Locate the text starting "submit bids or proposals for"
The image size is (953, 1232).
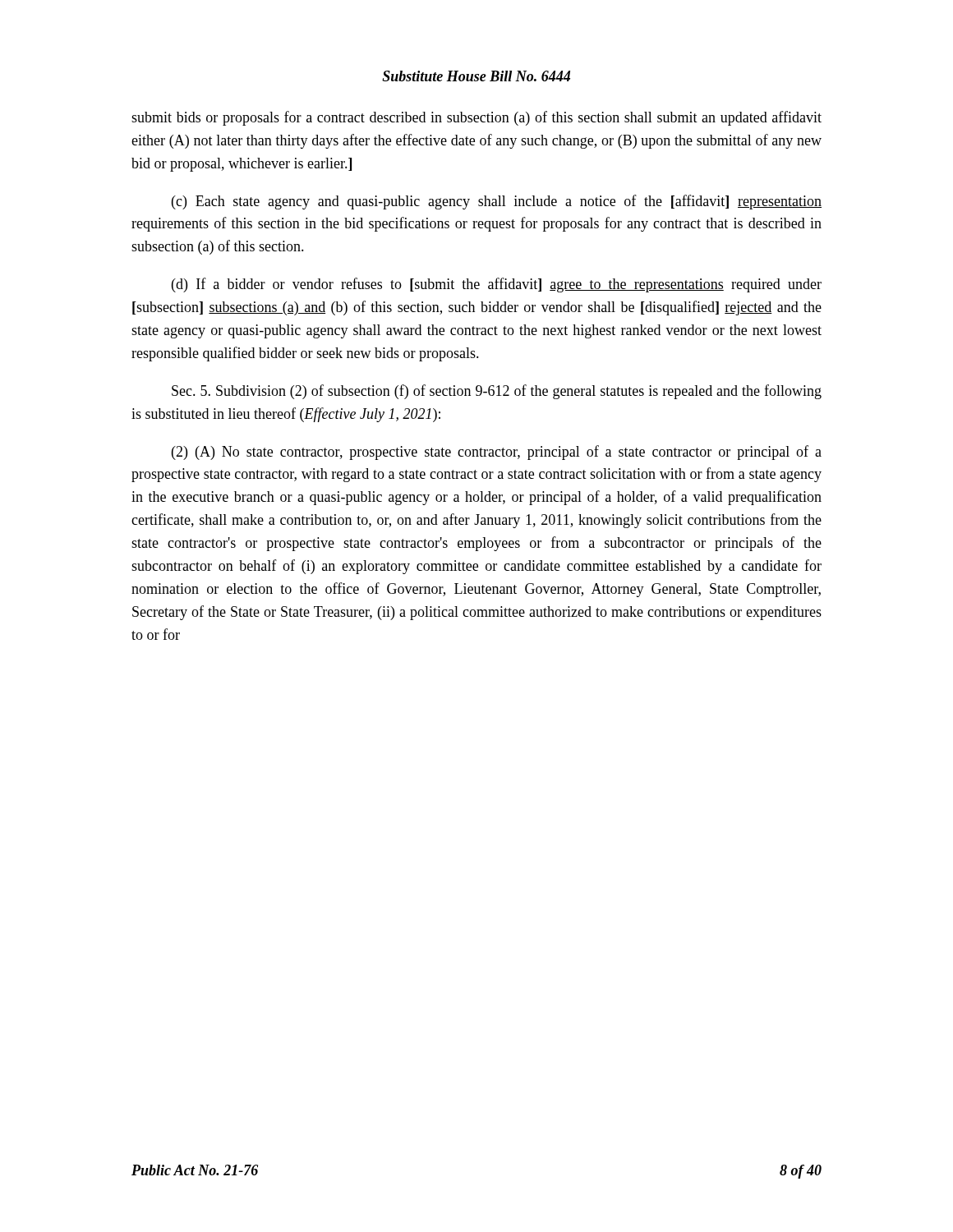(x=476, y=140)
